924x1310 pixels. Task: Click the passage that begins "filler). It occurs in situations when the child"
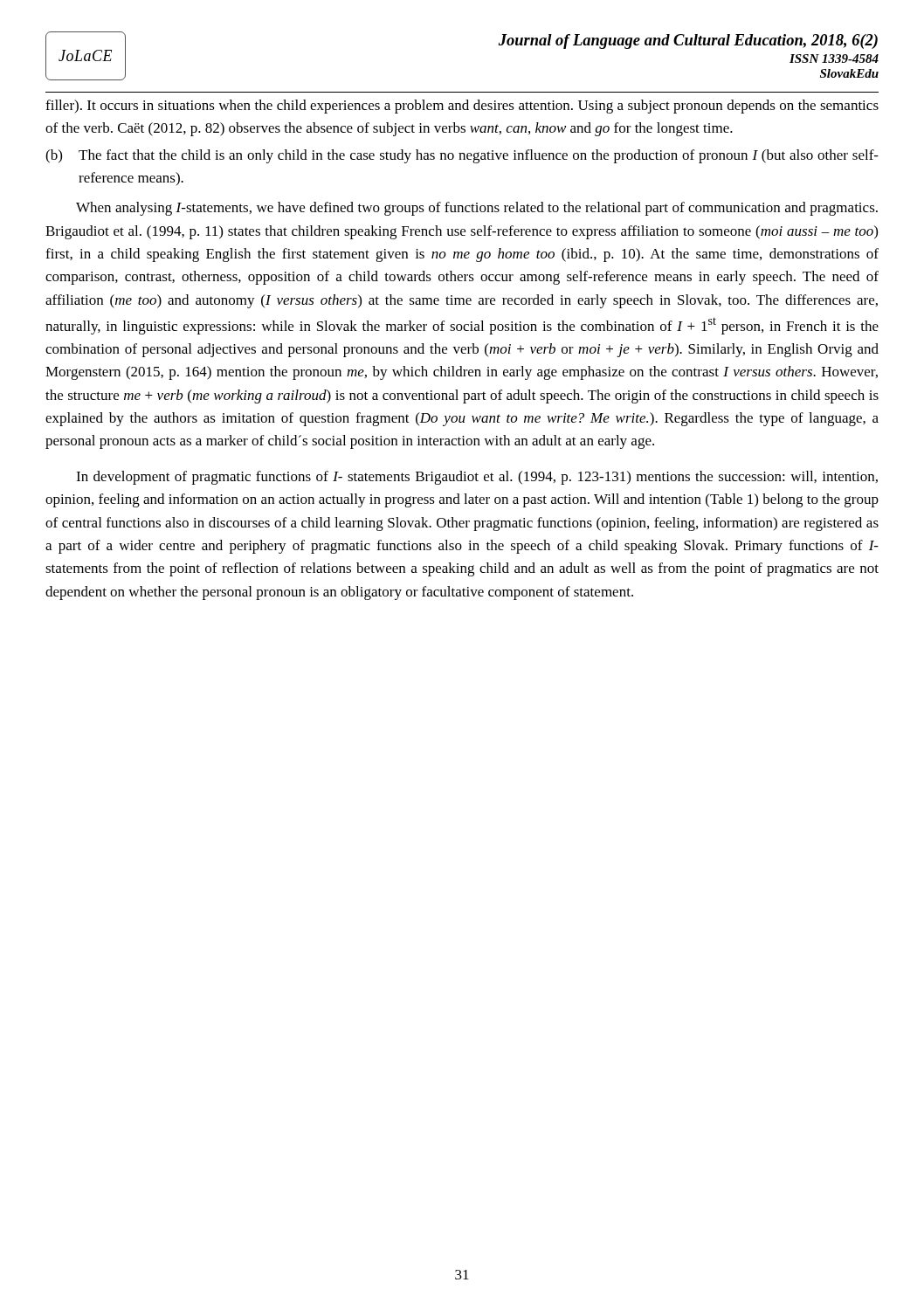(462, 117)
